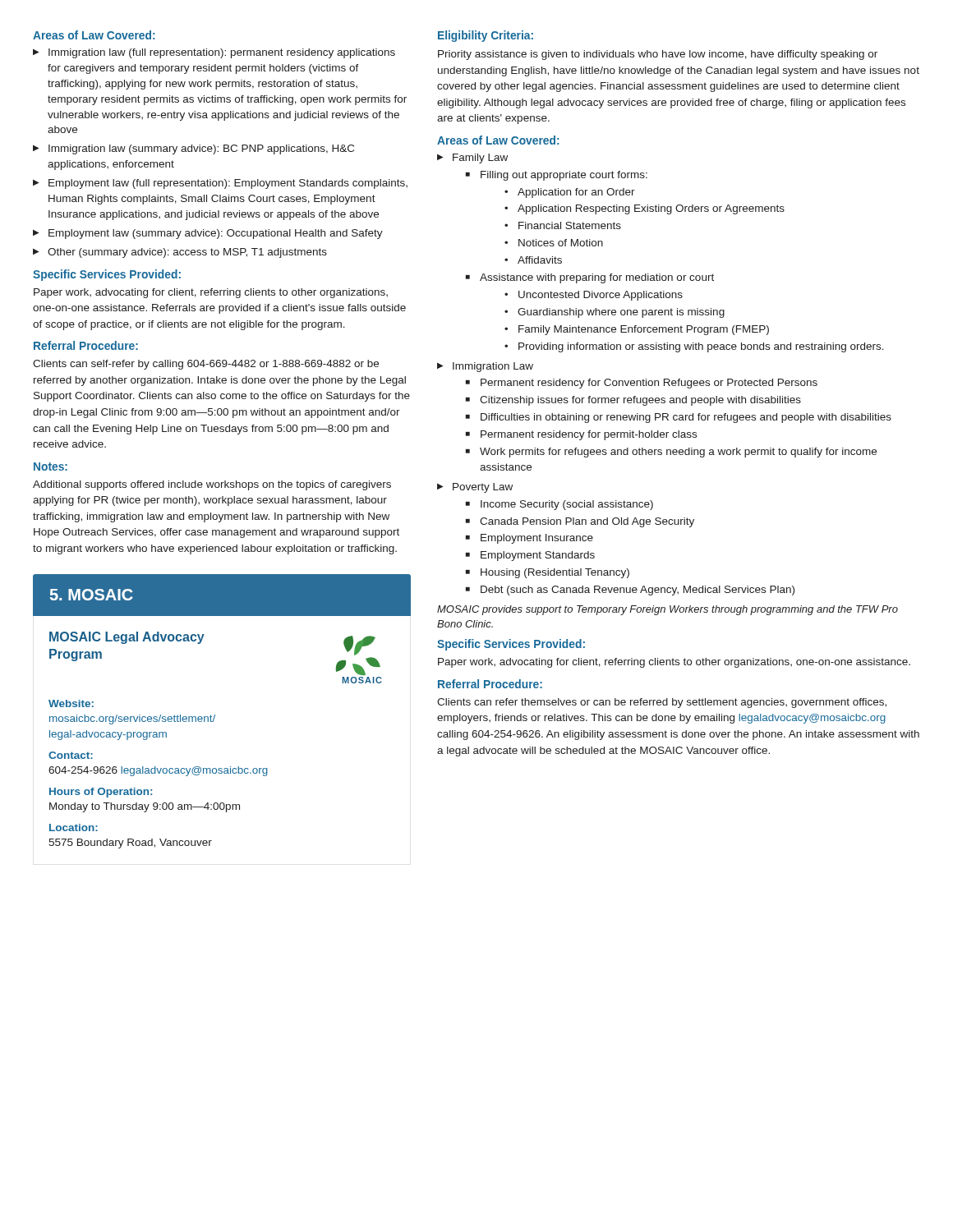Click on the text starting "MOSAIC Legal AdvocacyProgram"

click(x=126, y=646)
